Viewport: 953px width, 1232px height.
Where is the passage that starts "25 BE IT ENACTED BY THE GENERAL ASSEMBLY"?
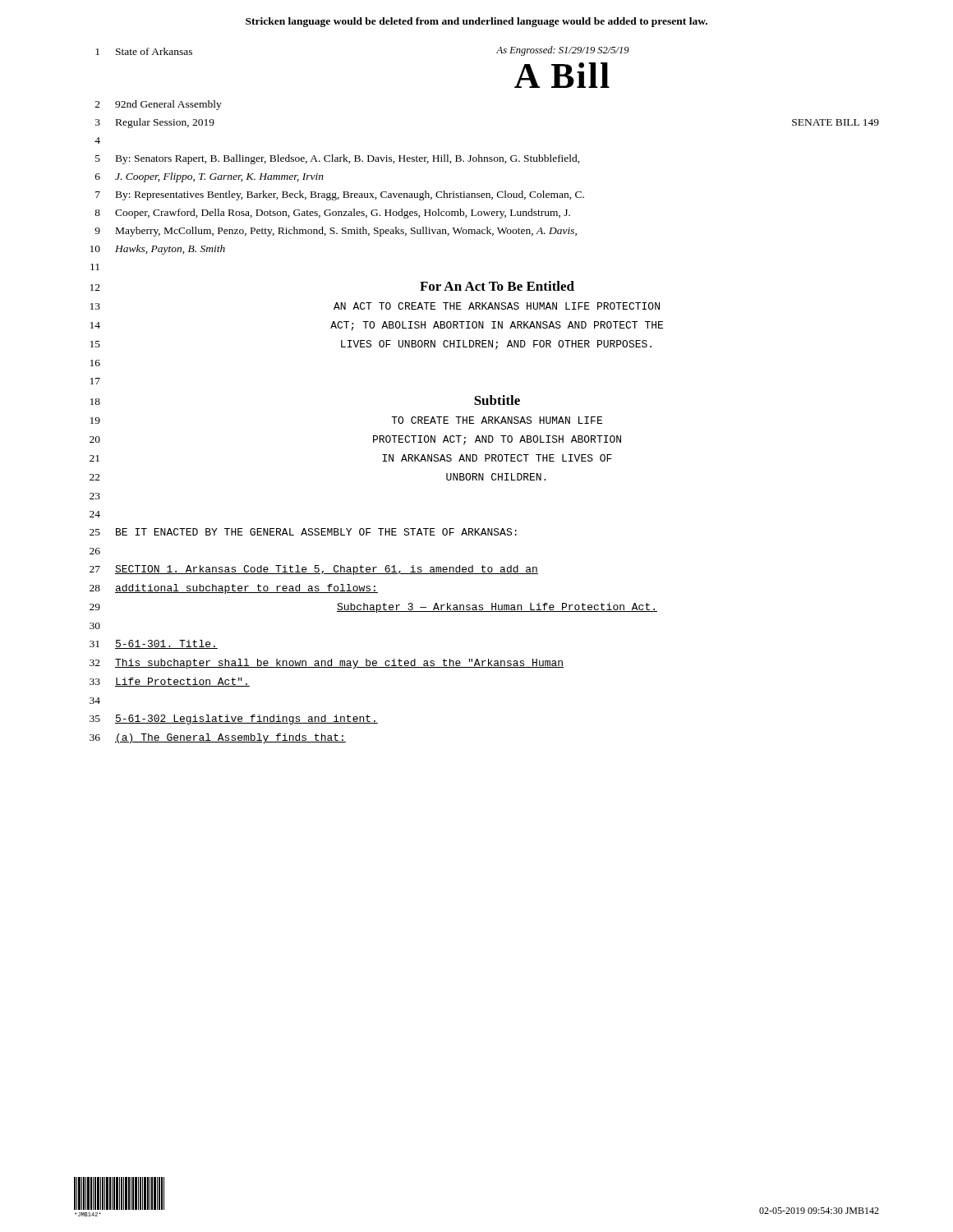[x=476, y=533]
